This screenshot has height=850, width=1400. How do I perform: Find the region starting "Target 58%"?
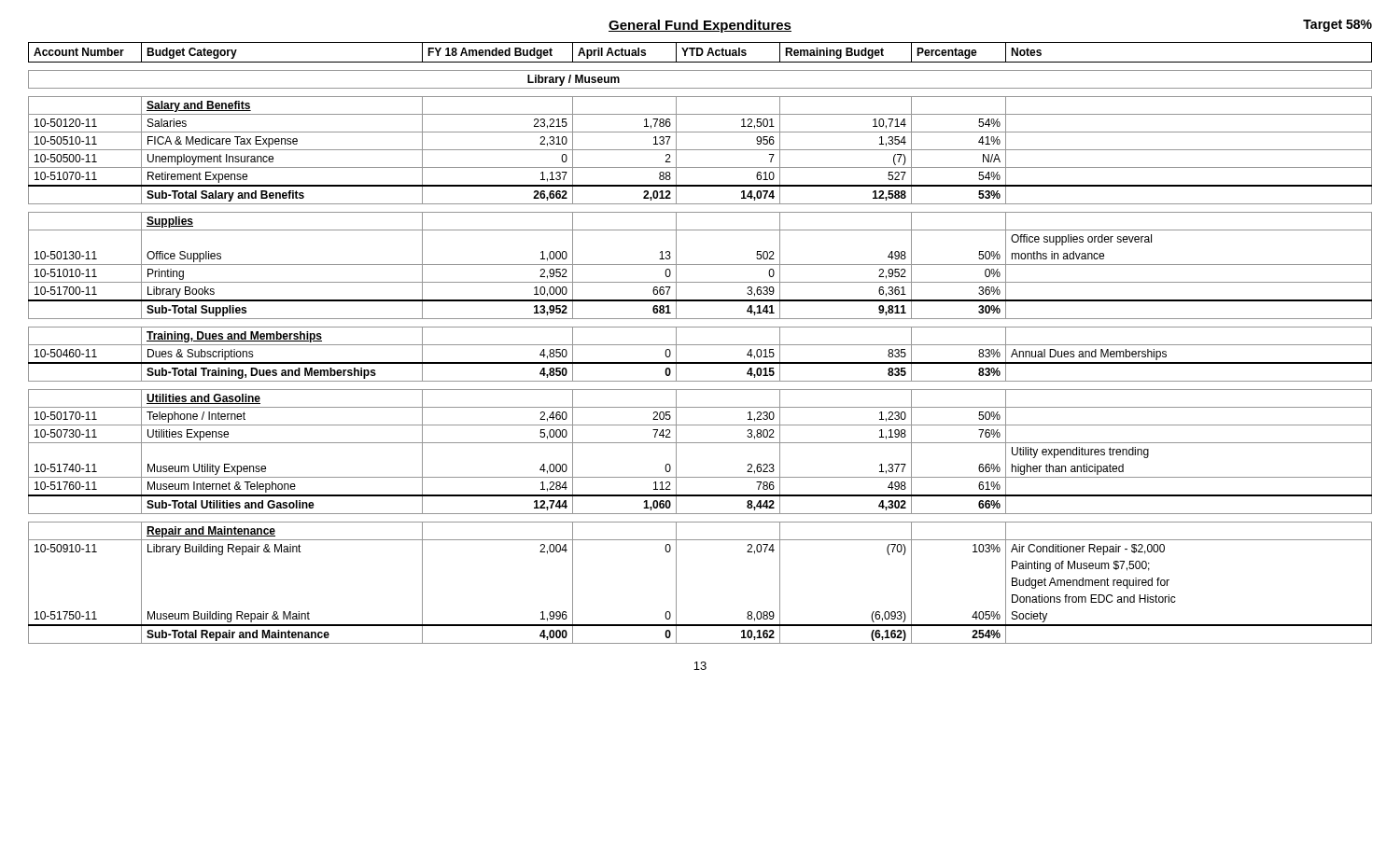1338,24
